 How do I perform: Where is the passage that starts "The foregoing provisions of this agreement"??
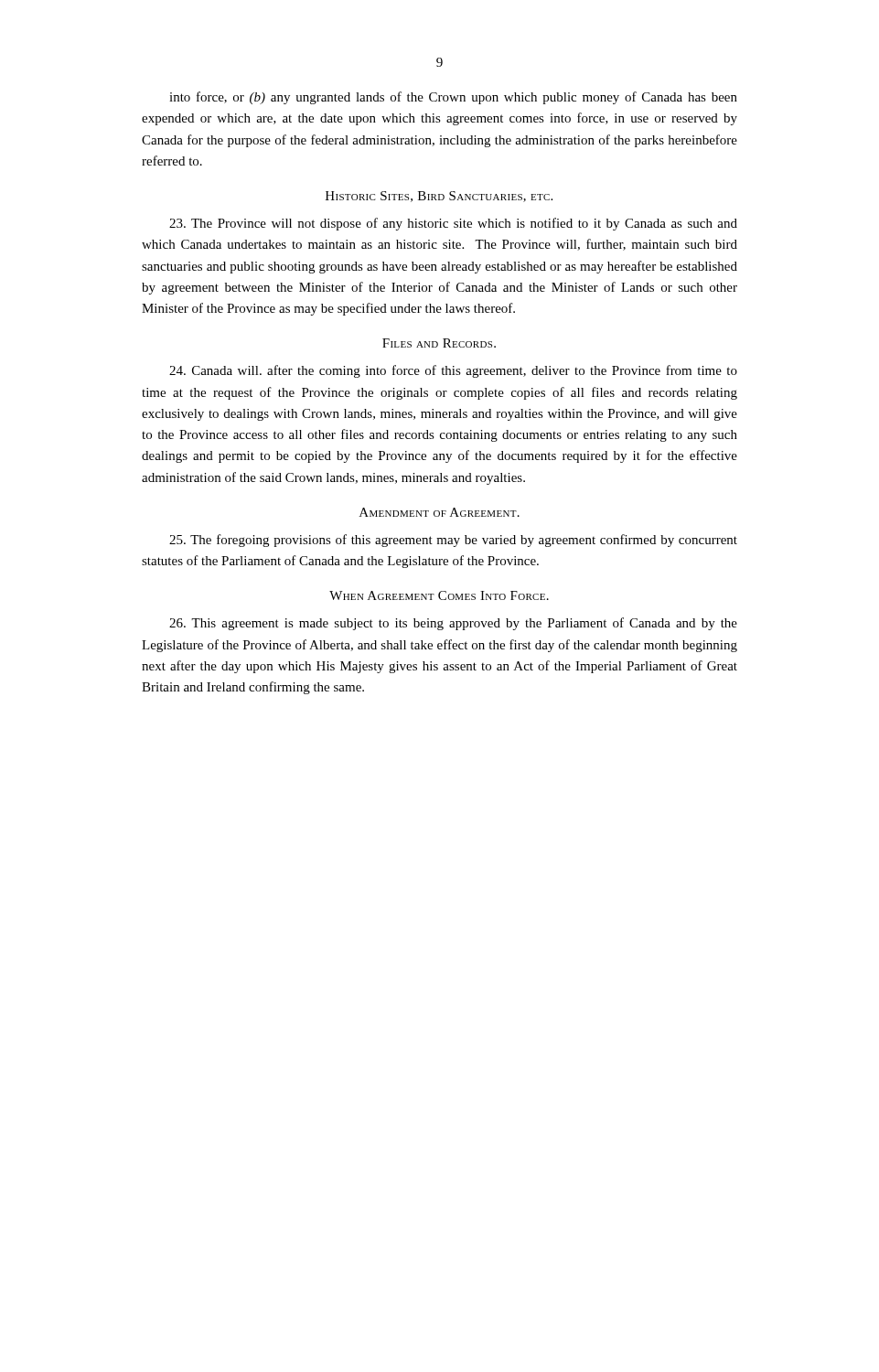tap(440, 550)
